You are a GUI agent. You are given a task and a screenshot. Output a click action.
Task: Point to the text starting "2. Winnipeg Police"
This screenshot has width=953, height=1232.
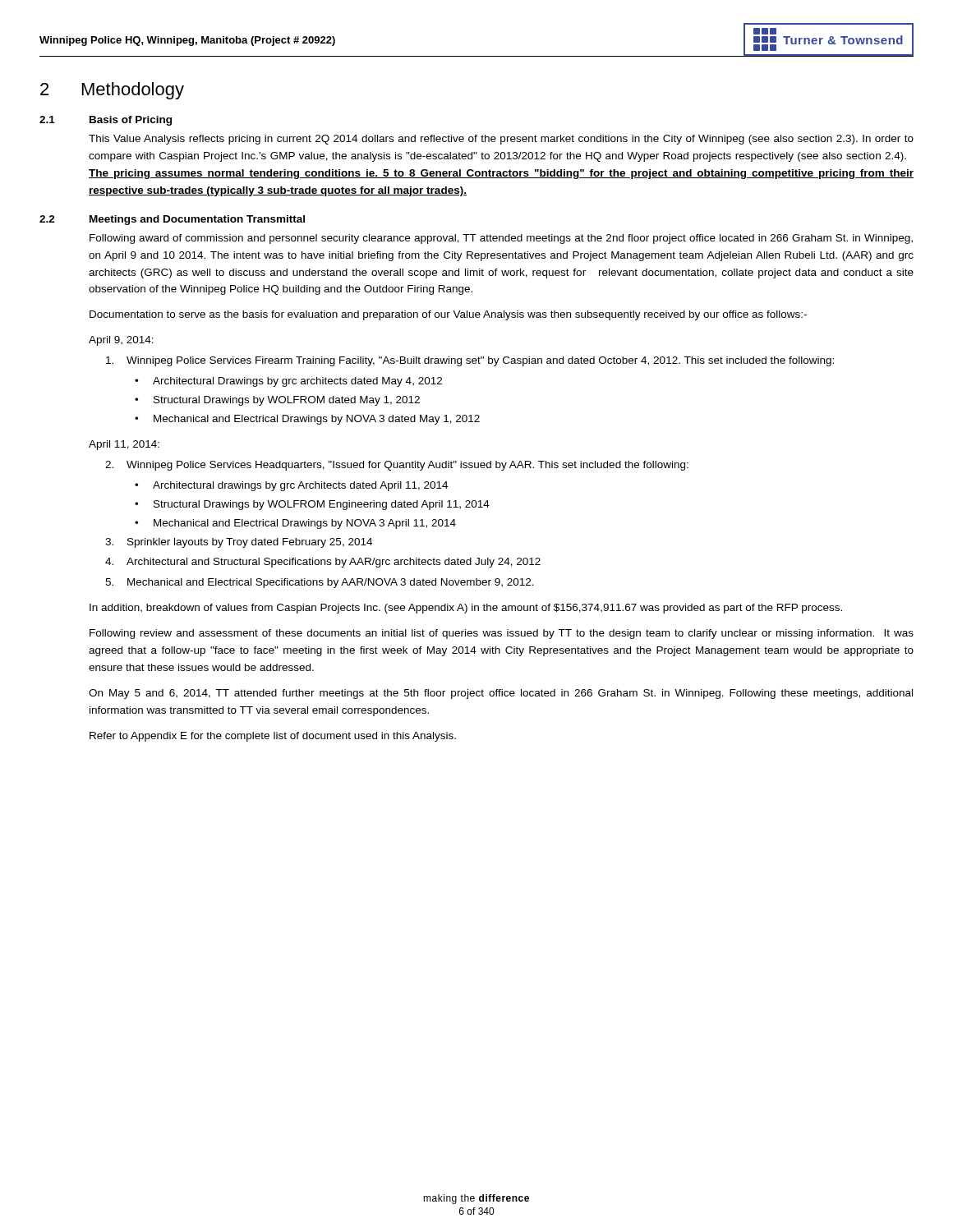397,465
